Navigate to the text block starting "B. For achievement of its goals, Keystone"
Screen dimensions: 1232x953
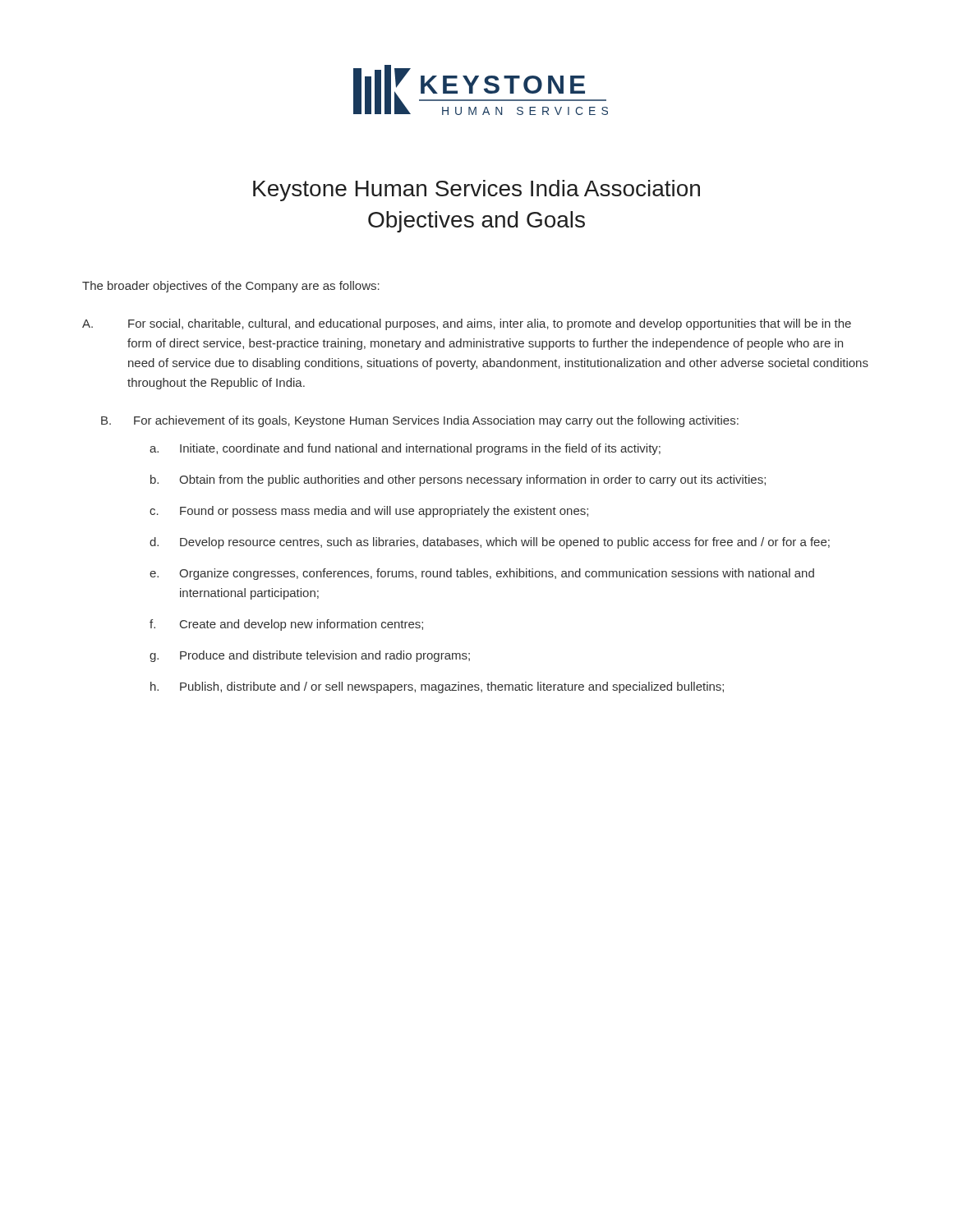coord(420,420)
